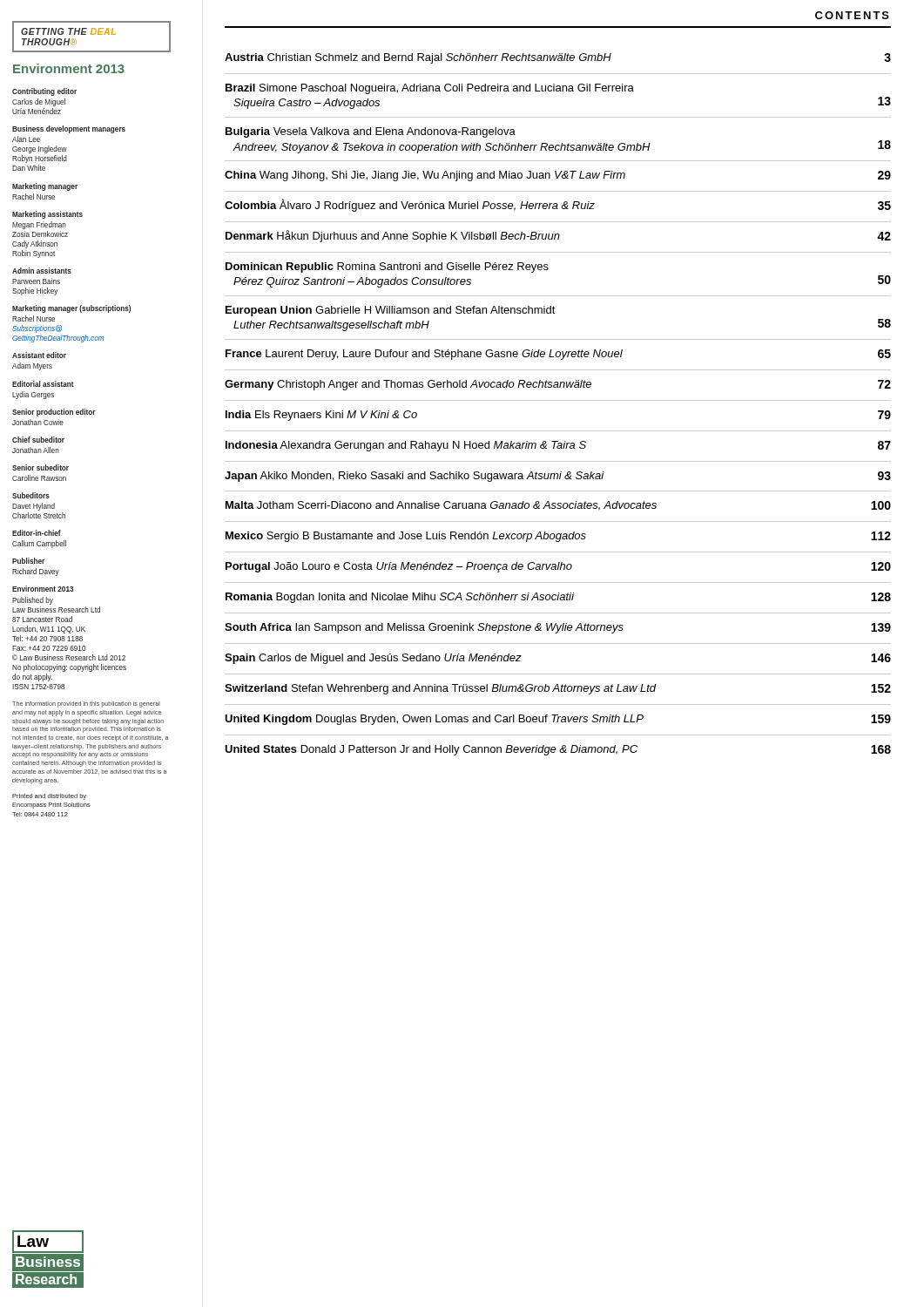Screen dimensions: 1307x924
Task: Click on the list item containing "Publisher Richard Davey"
Action: tap(28, 561)
